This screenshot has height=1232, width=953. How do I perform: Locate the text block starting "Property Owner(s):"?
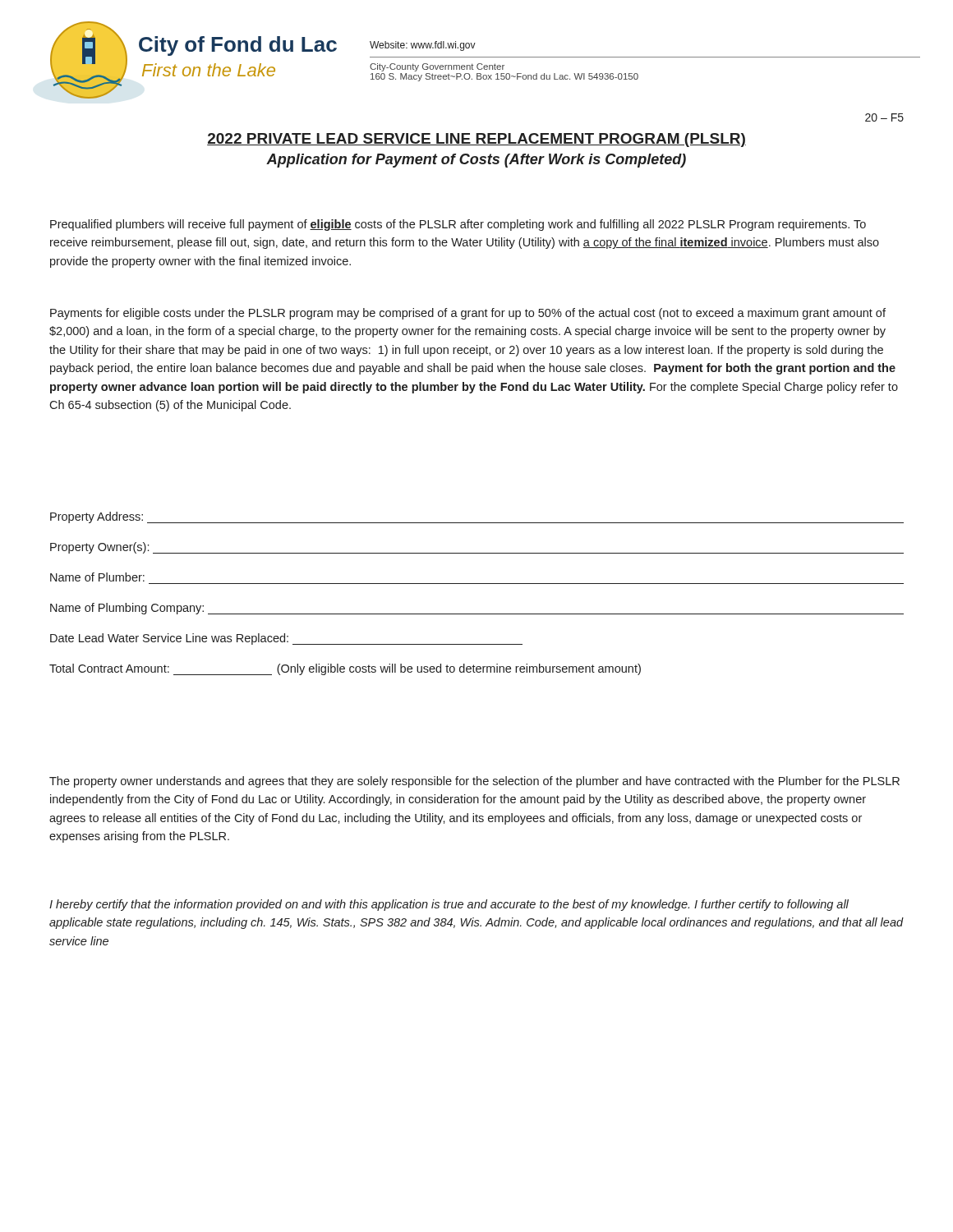(x=476, y=546)
